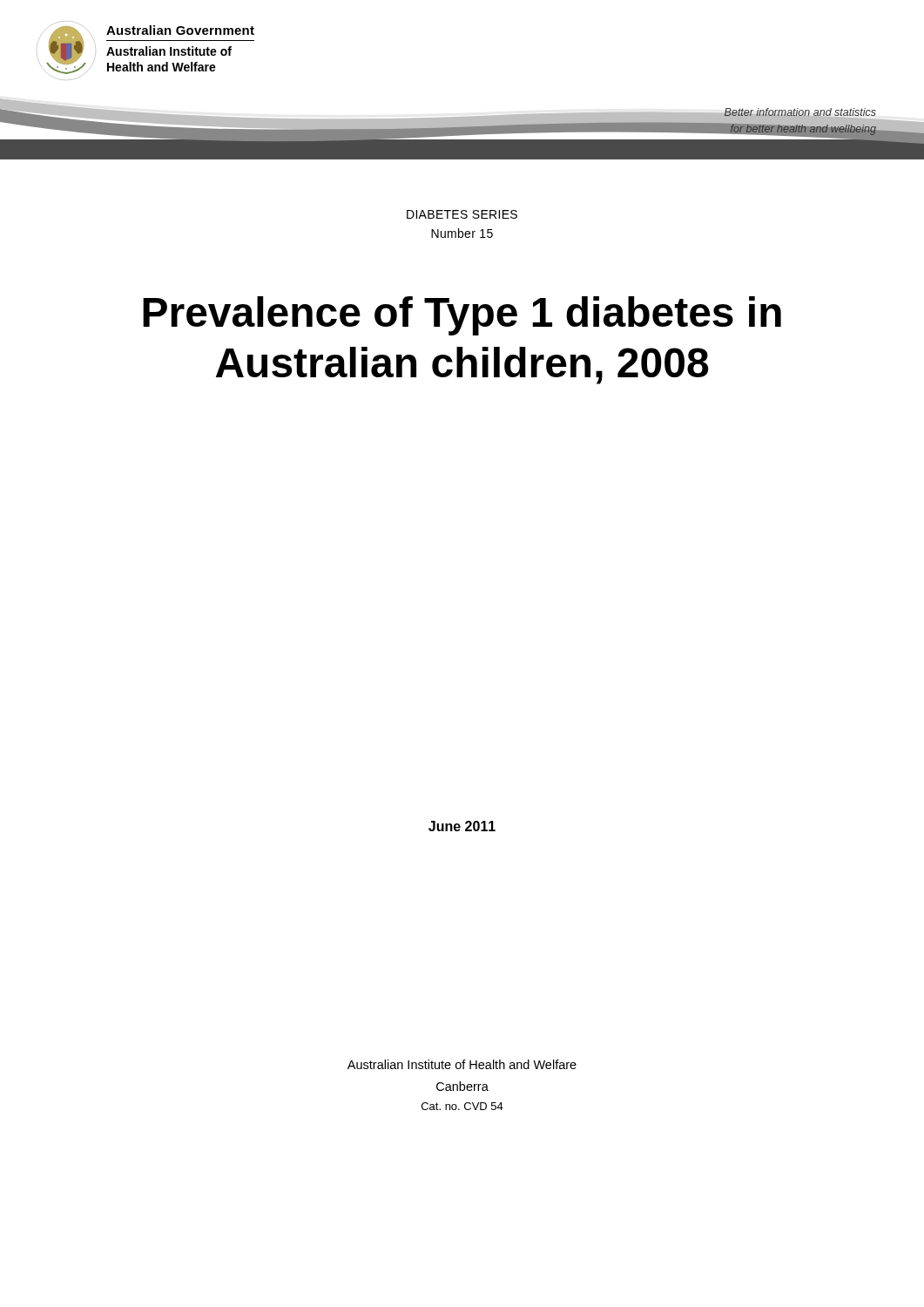The height and width of the screenshot is (1307, 924).
Task: Where does it say "June 2011"?
Action: coord(462,827)
